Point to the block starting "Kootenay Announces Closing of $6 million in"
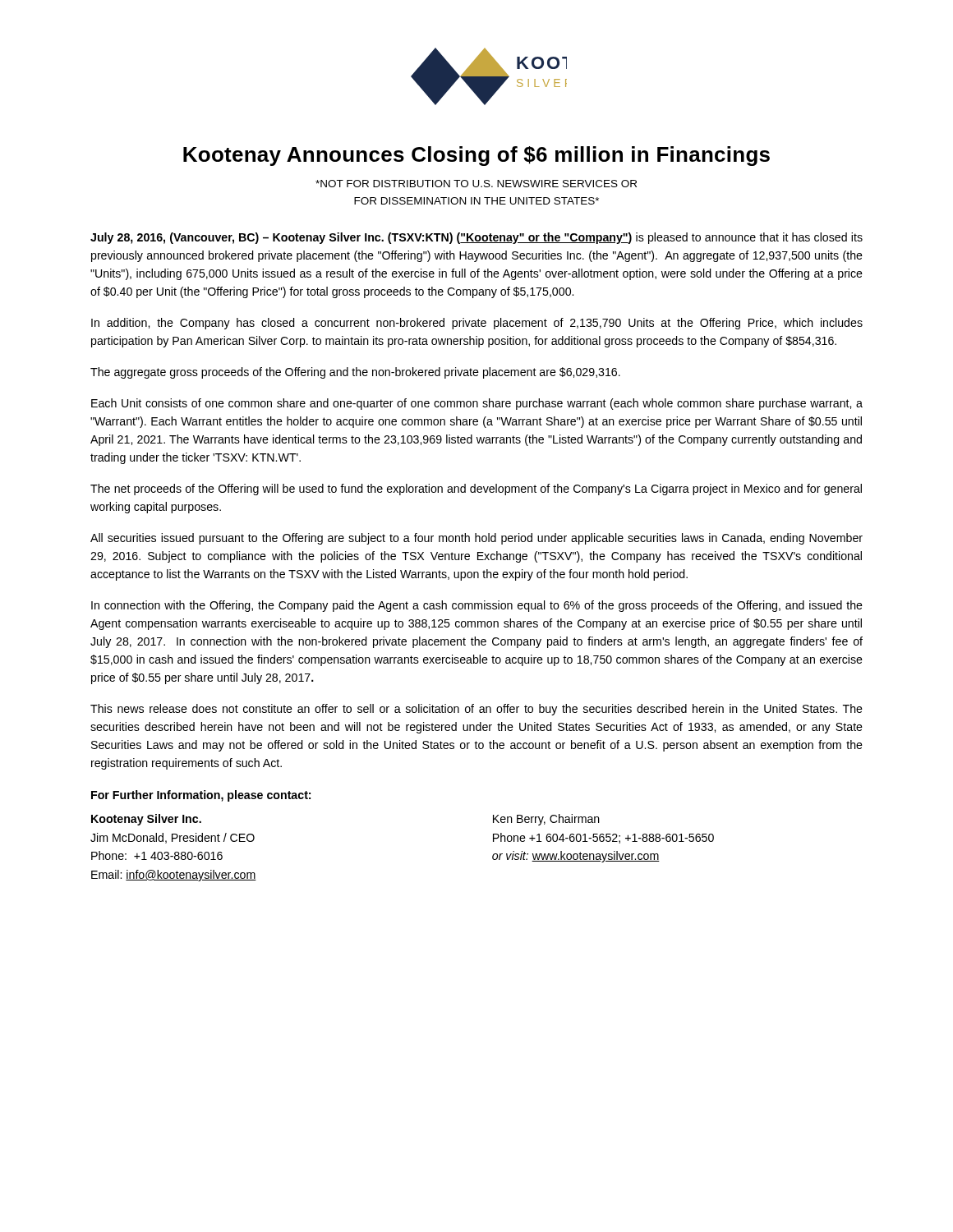The image size is (953, 1232). coord(476,154)
